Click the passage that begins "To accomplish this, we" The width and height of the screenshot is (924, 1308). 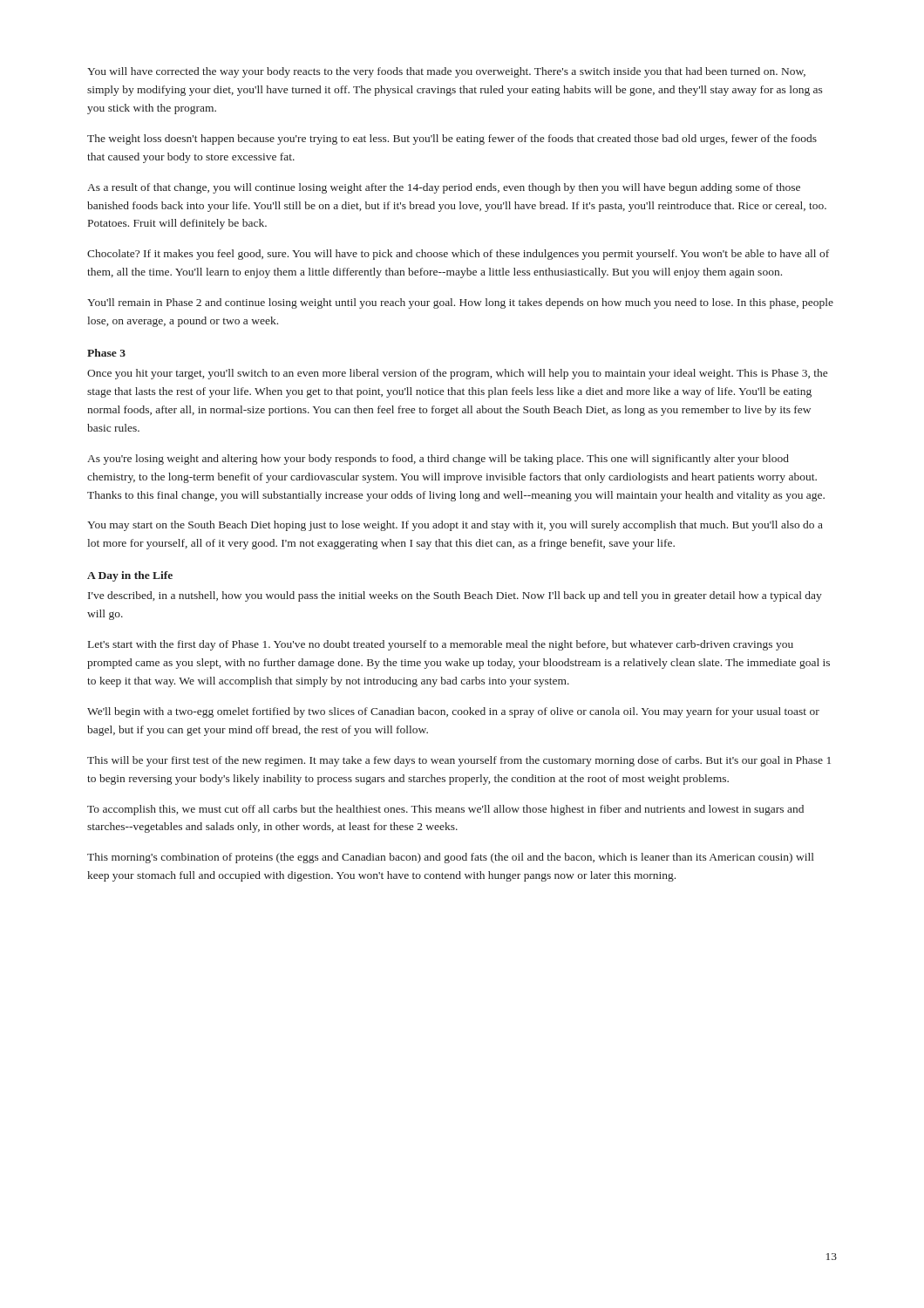coord(446,817)
